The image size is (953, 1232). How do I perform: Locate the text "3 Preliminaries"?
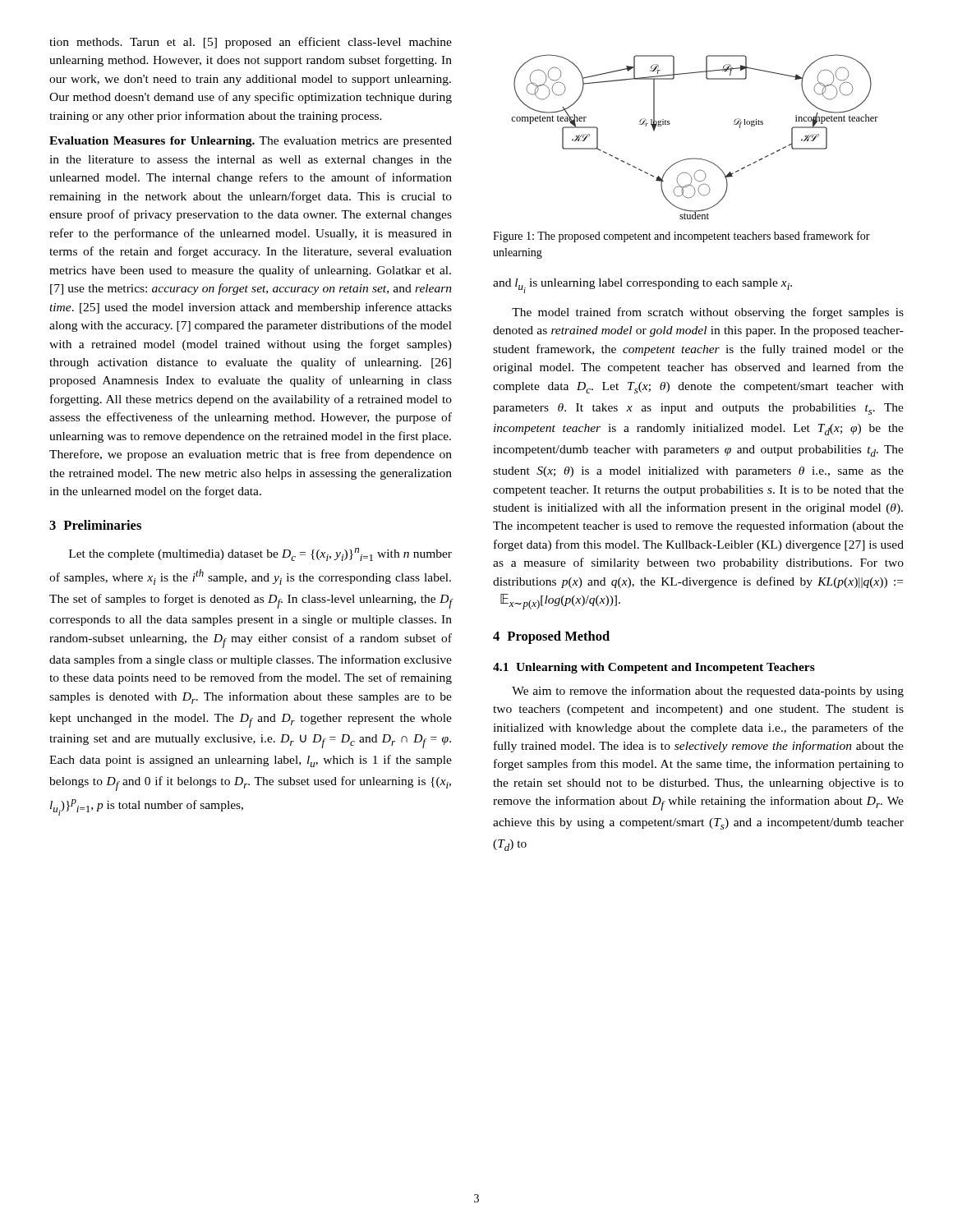95,525
